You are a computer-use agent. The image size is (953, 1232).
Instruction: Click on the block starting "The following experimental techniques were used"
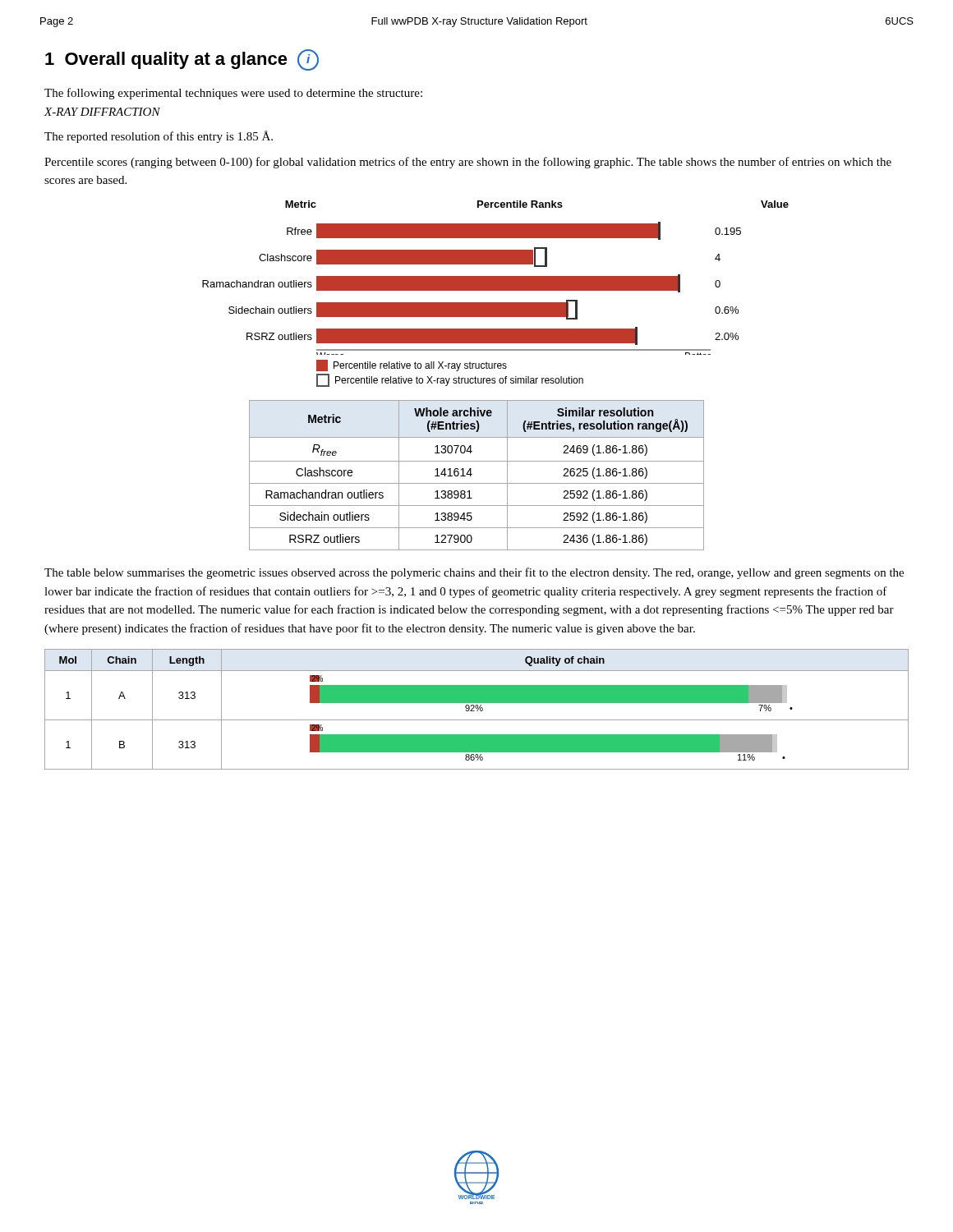[x=233, y=94]
